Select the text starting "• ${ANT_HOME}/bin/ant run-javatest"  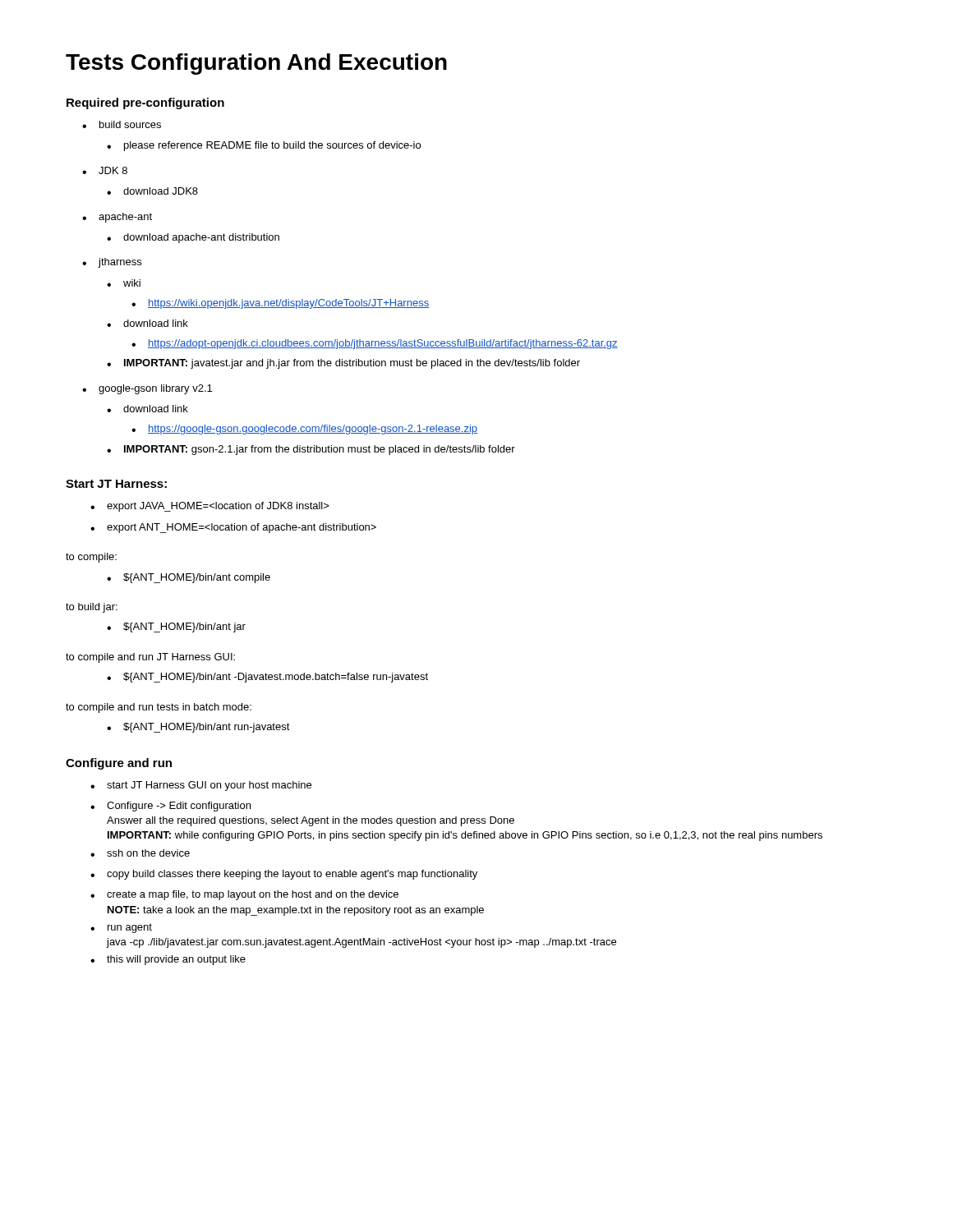click(198, 729)
